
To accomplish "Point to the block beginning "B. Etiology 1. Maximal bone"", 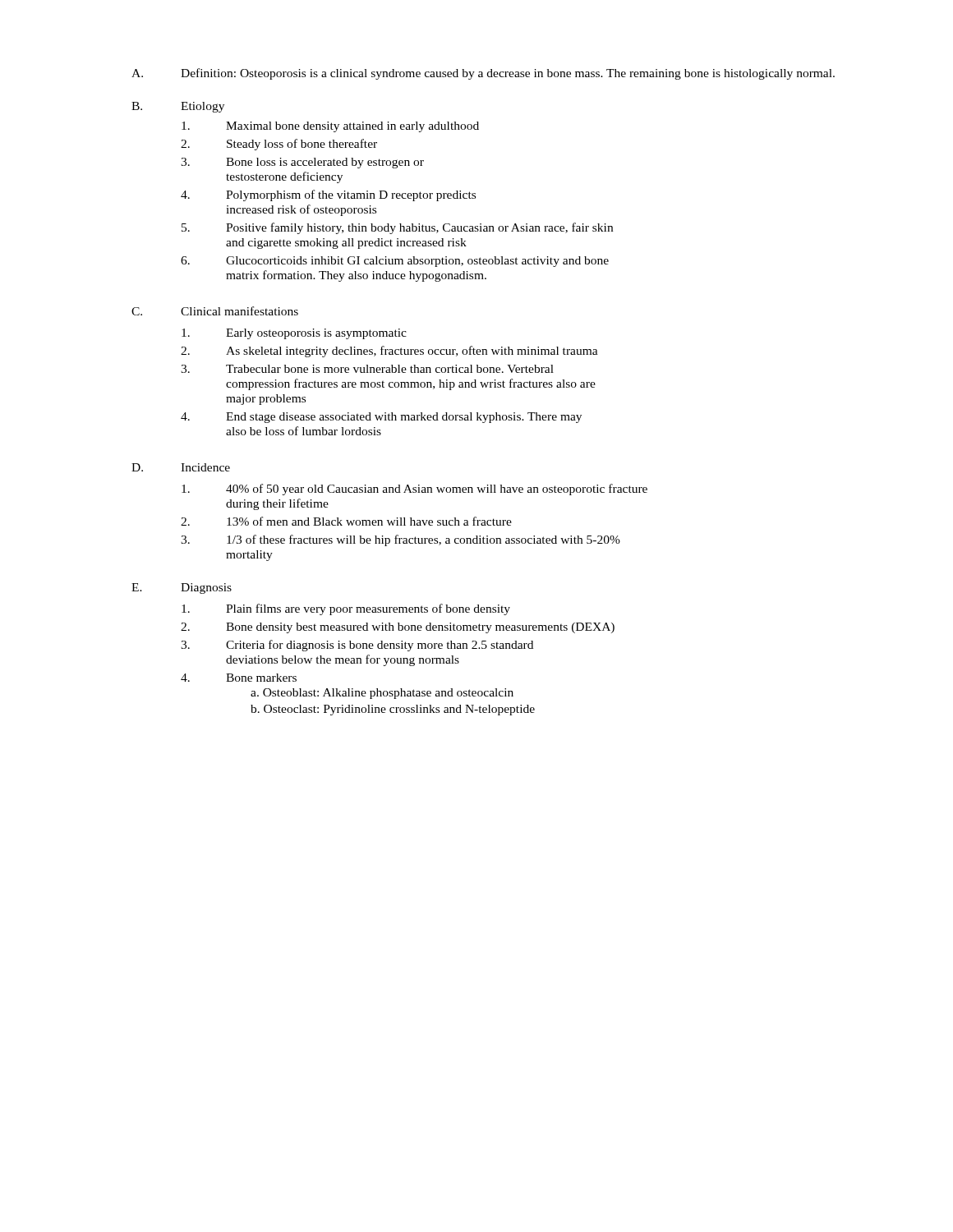I will coord(178,107).
